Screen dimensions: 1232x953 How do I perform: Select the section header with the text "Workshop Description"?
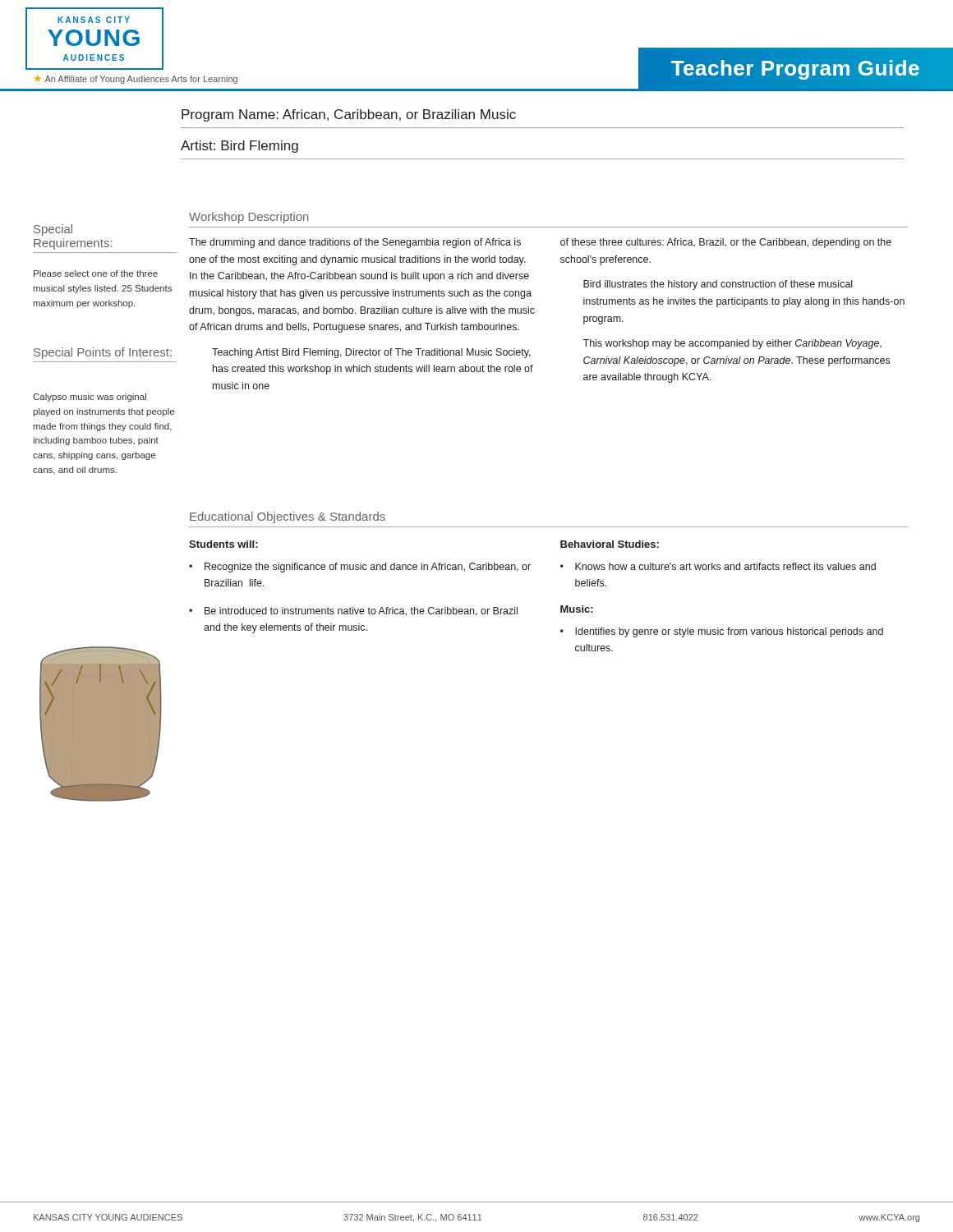pos(249,216)
